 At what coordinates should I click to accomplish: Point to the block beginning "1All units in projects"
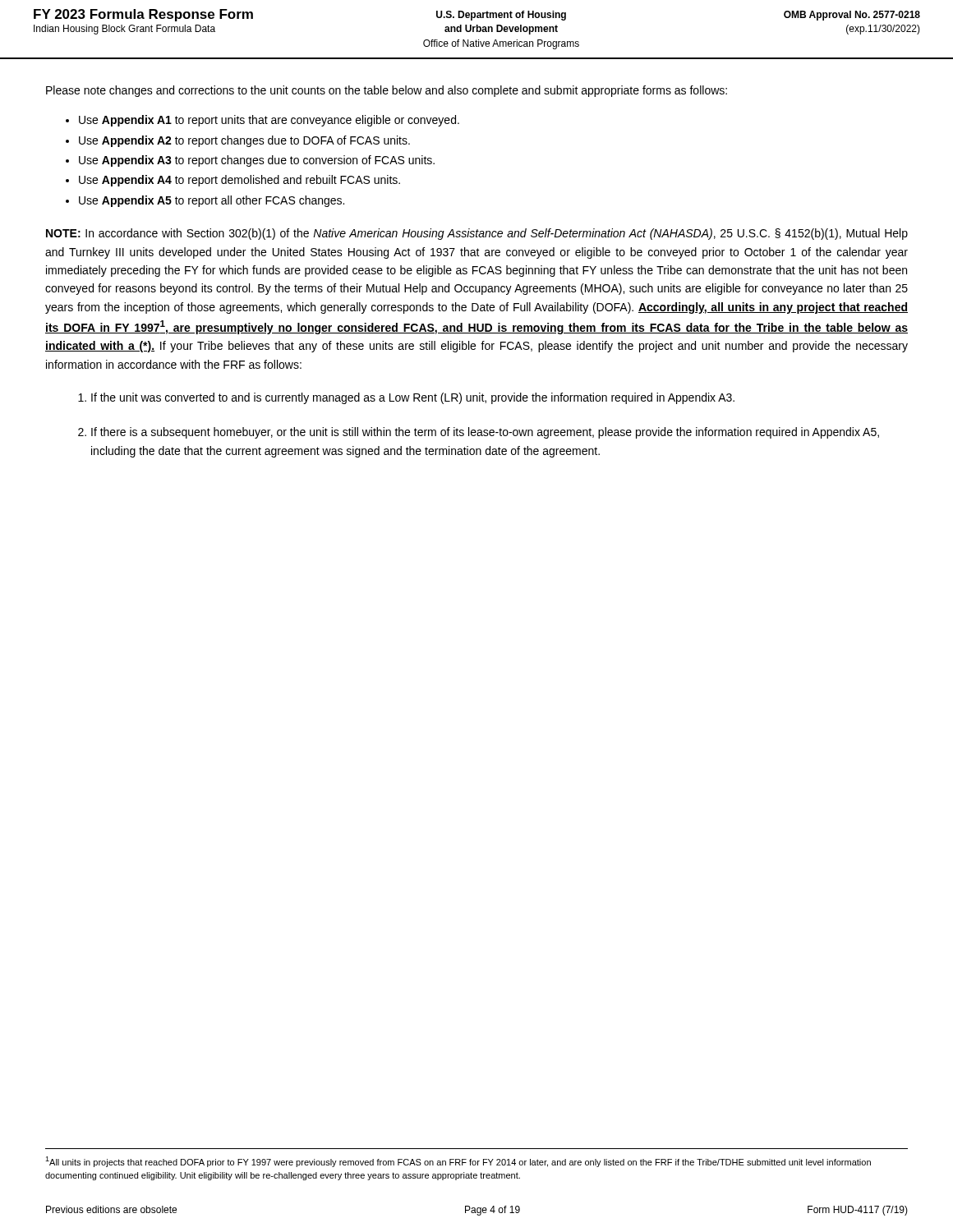point(458,1168)
